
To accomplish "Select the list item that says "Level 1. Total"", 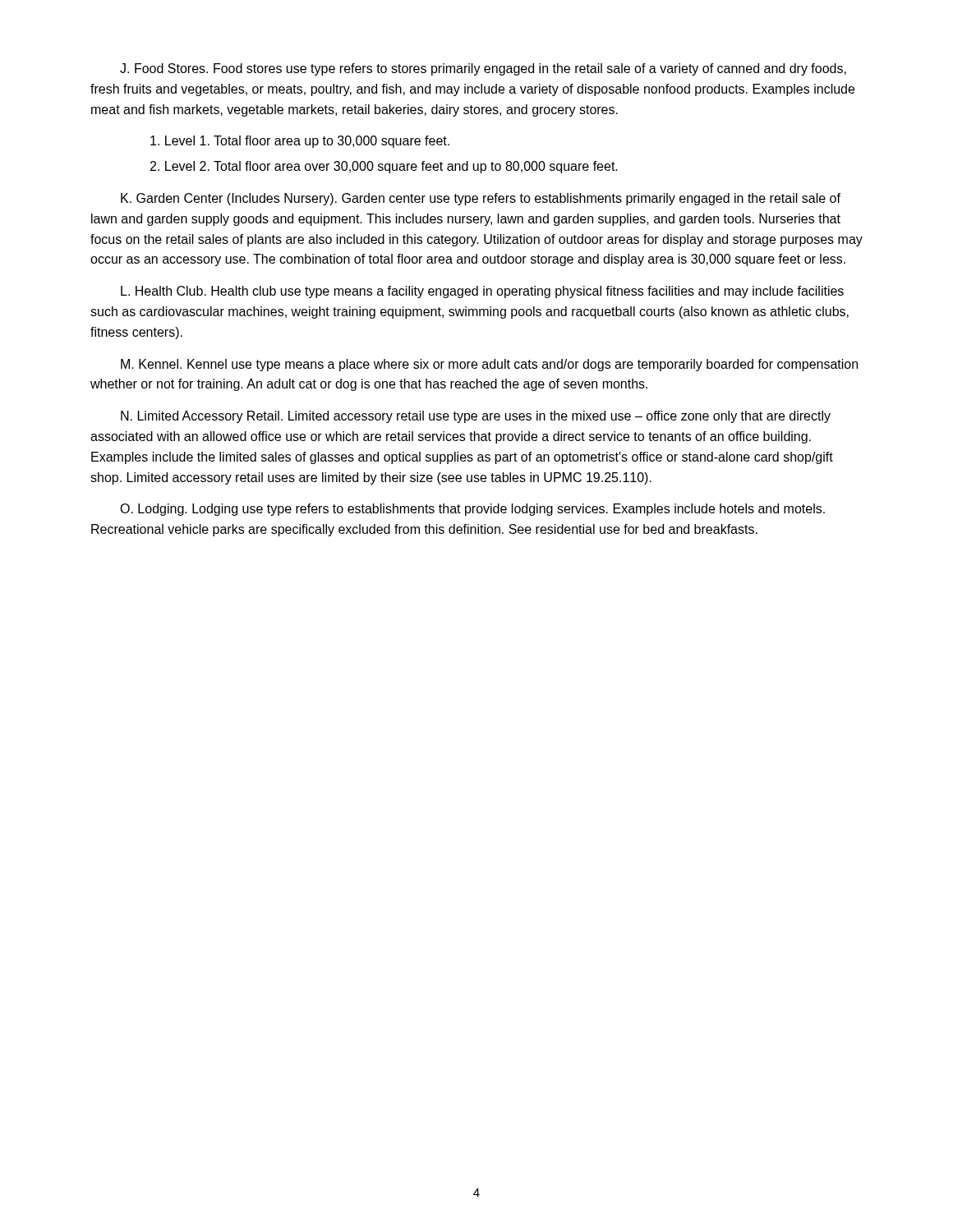I will coord(300,141).
